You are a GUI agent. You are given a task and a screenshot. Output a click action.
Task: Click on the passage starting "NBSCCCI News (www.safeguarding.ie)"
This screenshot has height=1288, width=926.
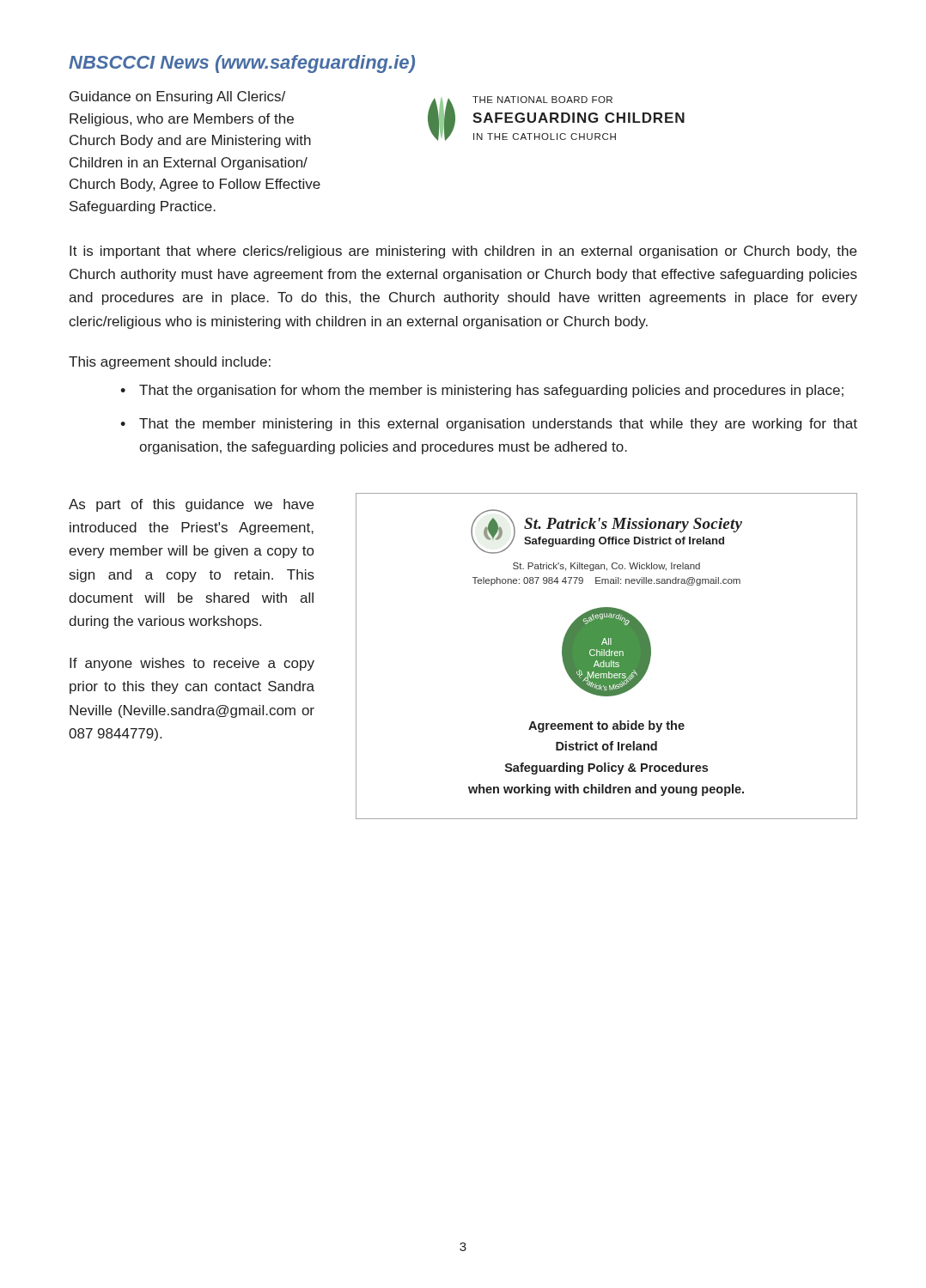[x=242, y=62]
